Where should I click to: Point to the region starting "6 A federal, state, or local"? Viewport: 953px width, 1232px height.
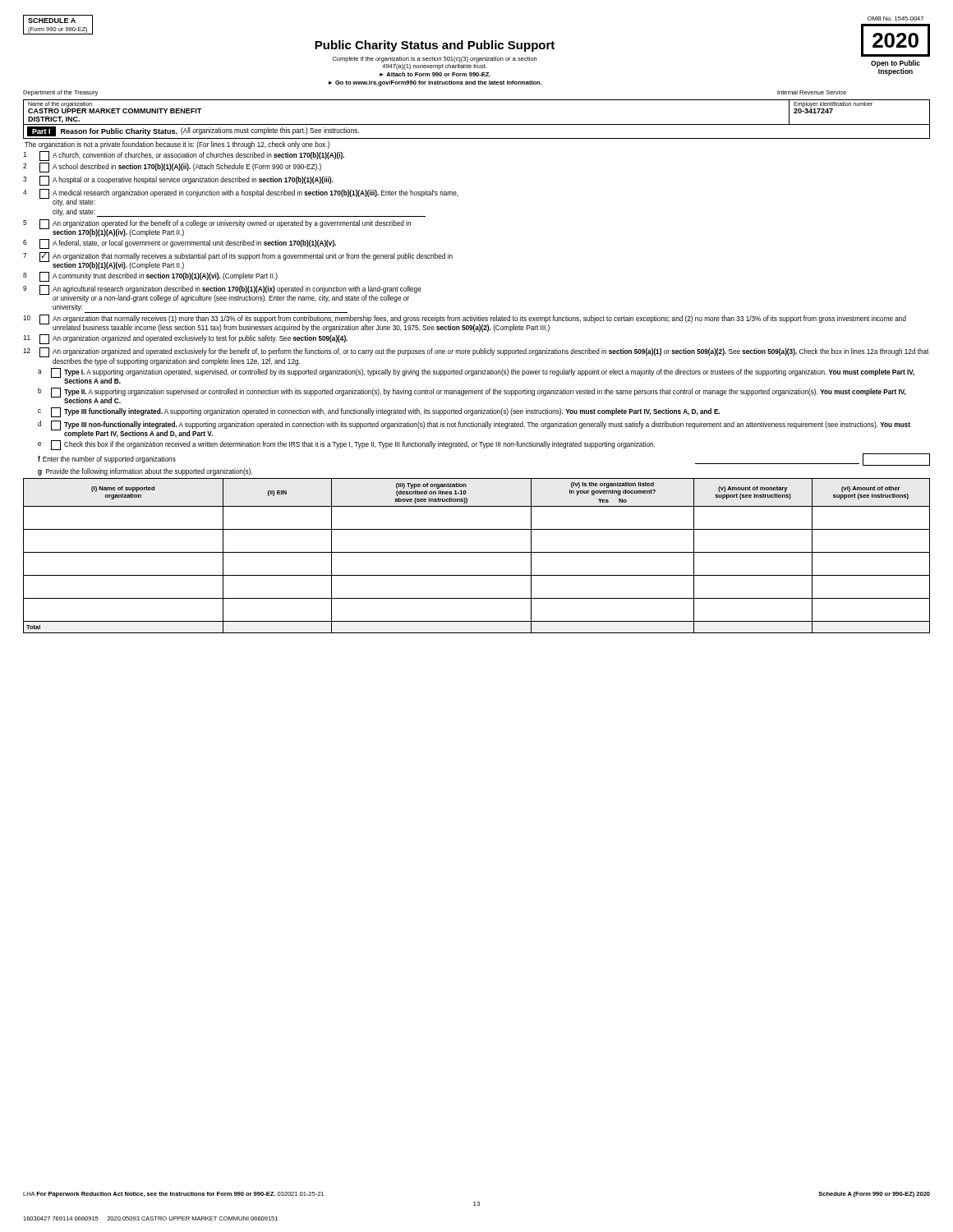pos(180,244)
